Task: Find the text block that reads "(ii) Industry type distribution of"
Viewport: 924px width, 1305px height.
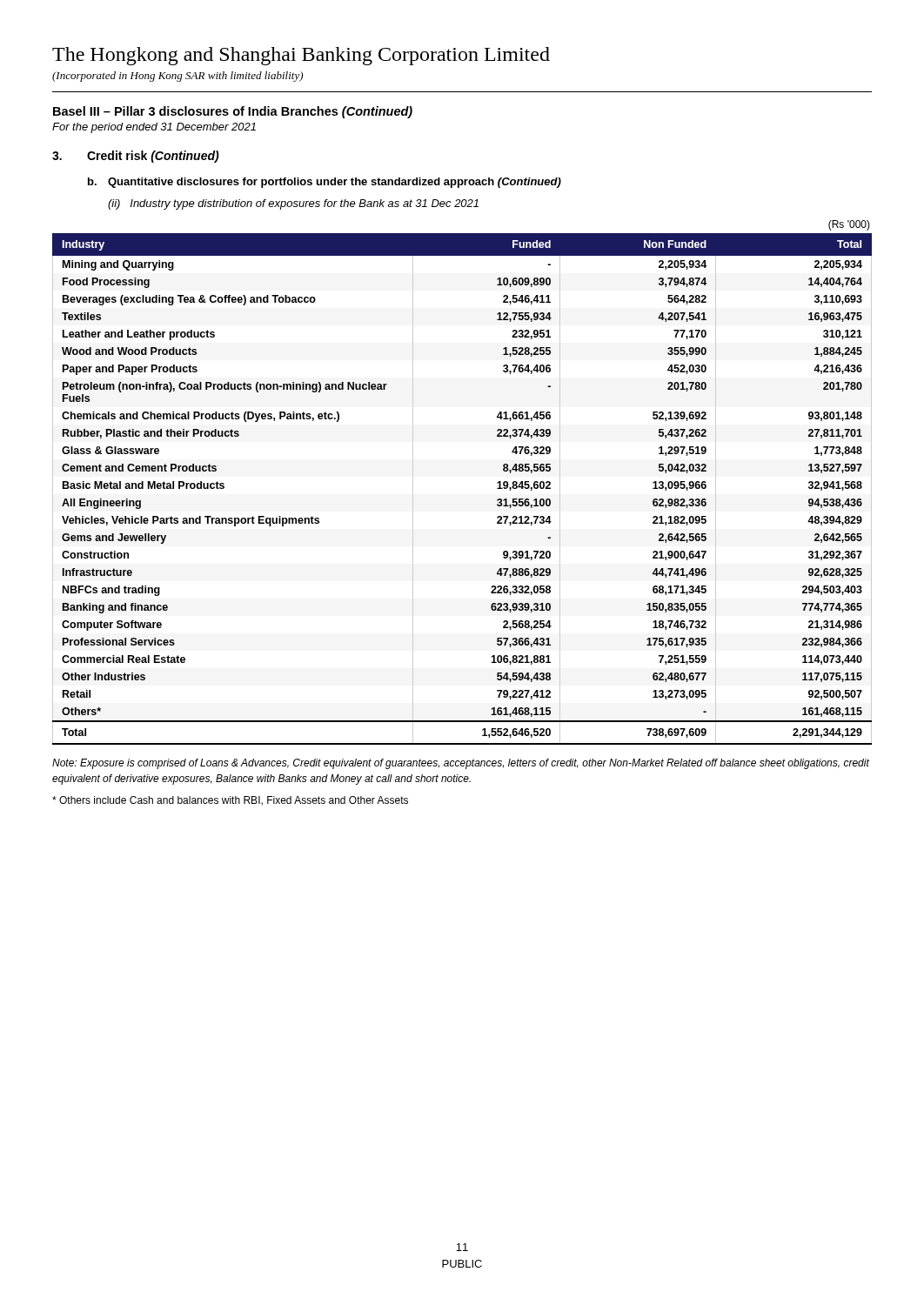Action: point(294,203)
